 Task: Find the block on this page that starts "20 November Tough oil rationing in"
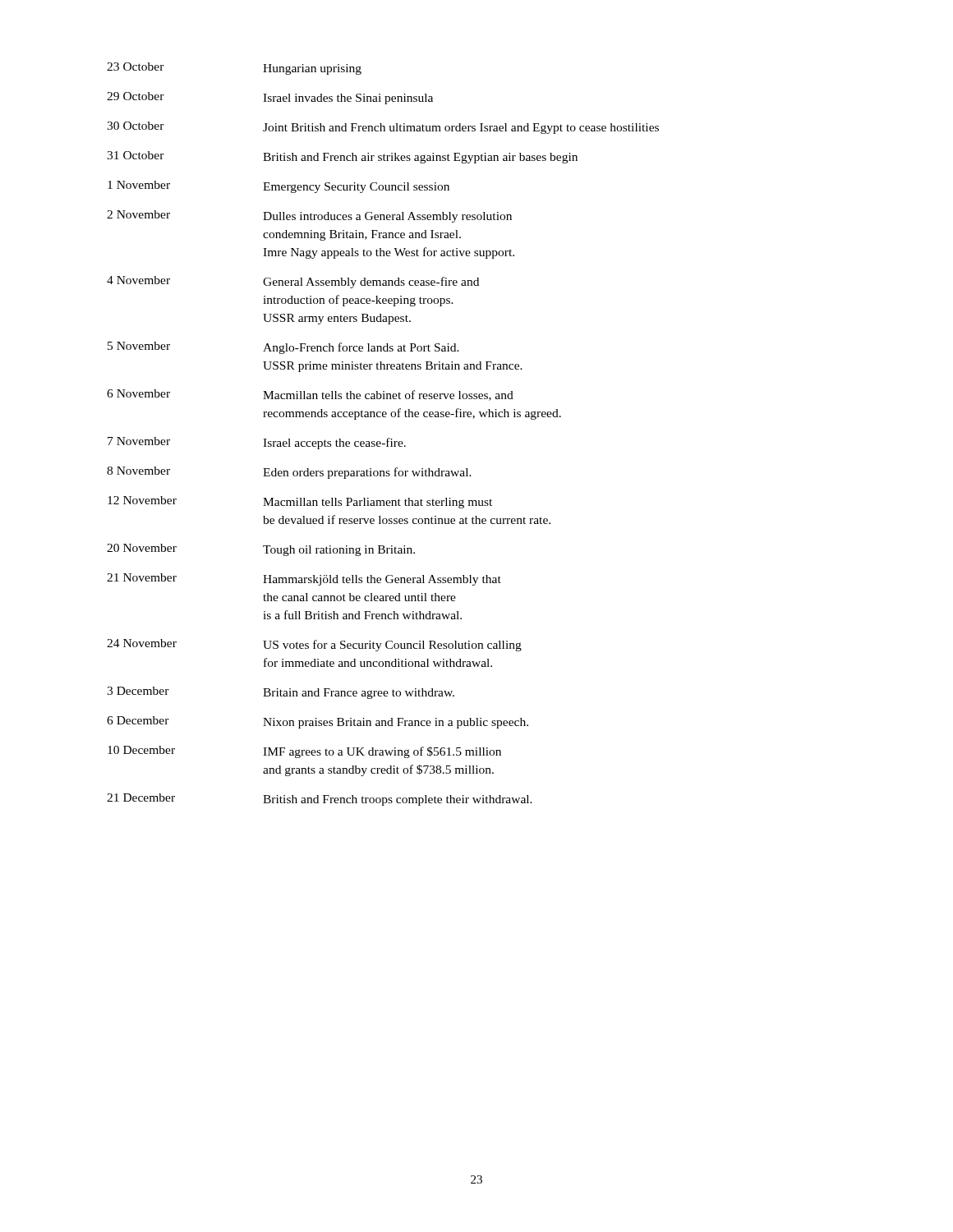pyautogui.click(x=149, y=549)
